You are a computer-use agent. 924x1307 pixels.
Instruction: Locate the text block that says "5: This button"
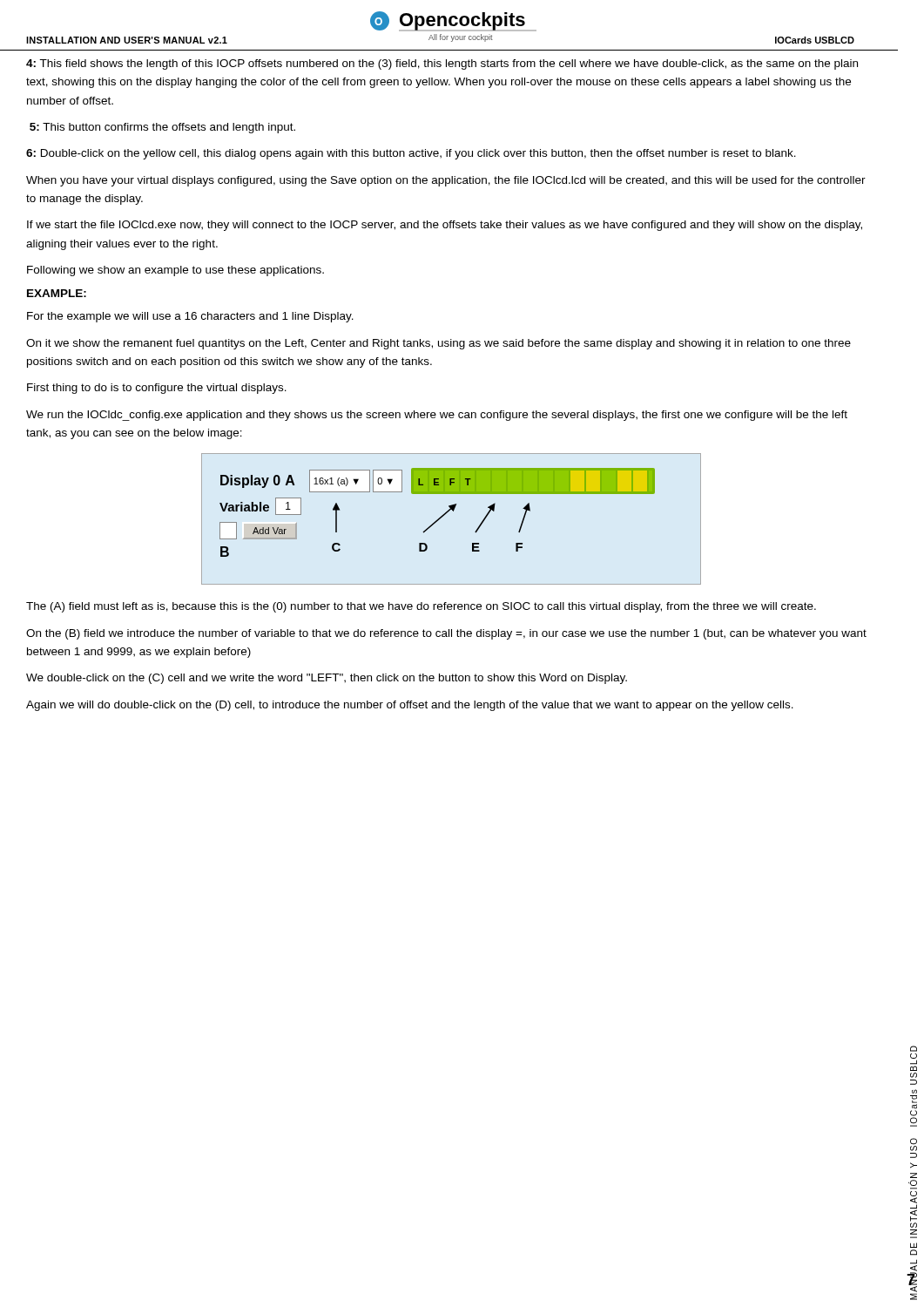click(161, 127)
